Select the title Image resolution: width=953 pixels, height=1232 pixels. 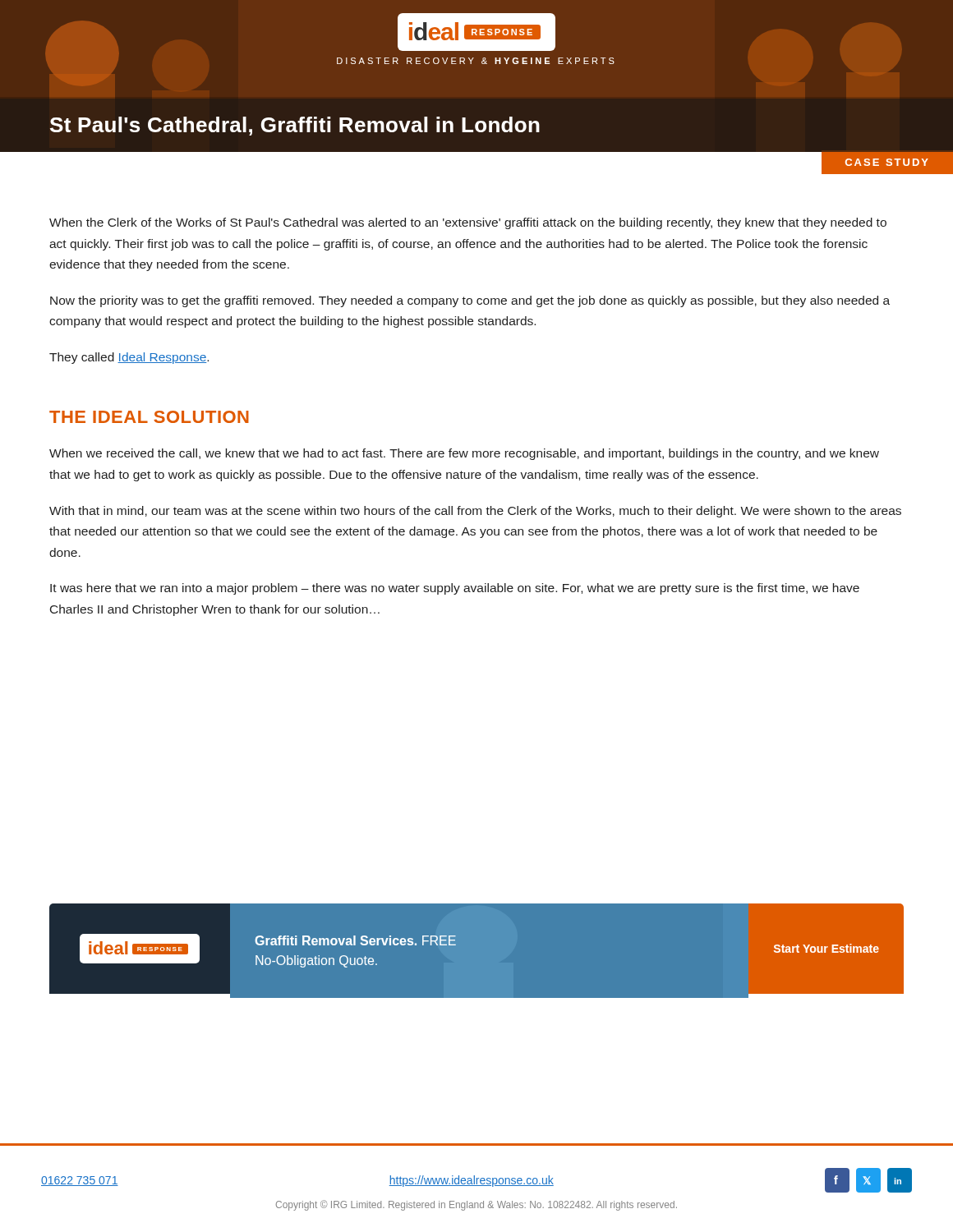187,106
